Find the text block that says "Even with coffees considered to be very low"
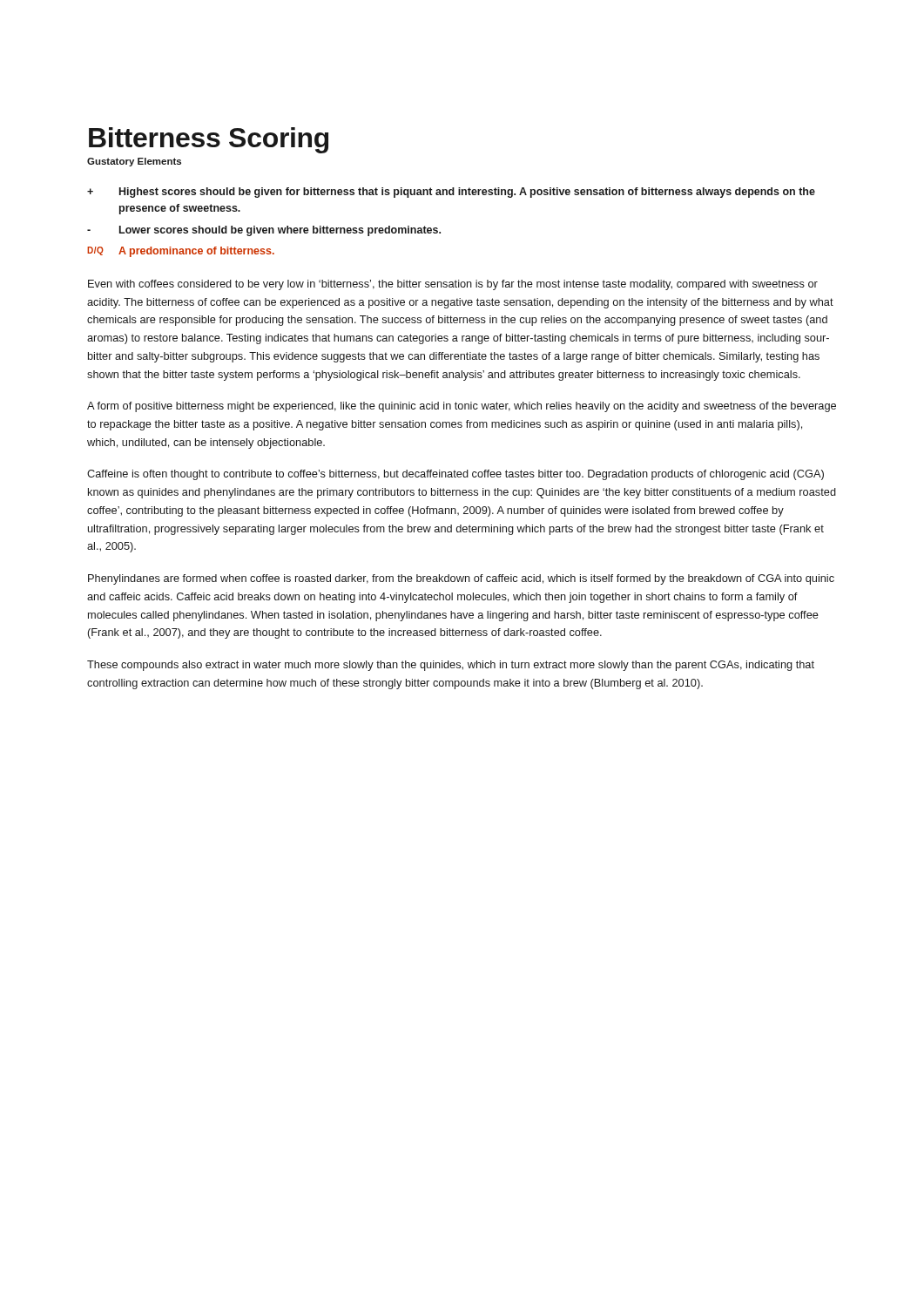Image resolution: width=924 pixels, height=1307 pixels. click(x=460, y=329)
